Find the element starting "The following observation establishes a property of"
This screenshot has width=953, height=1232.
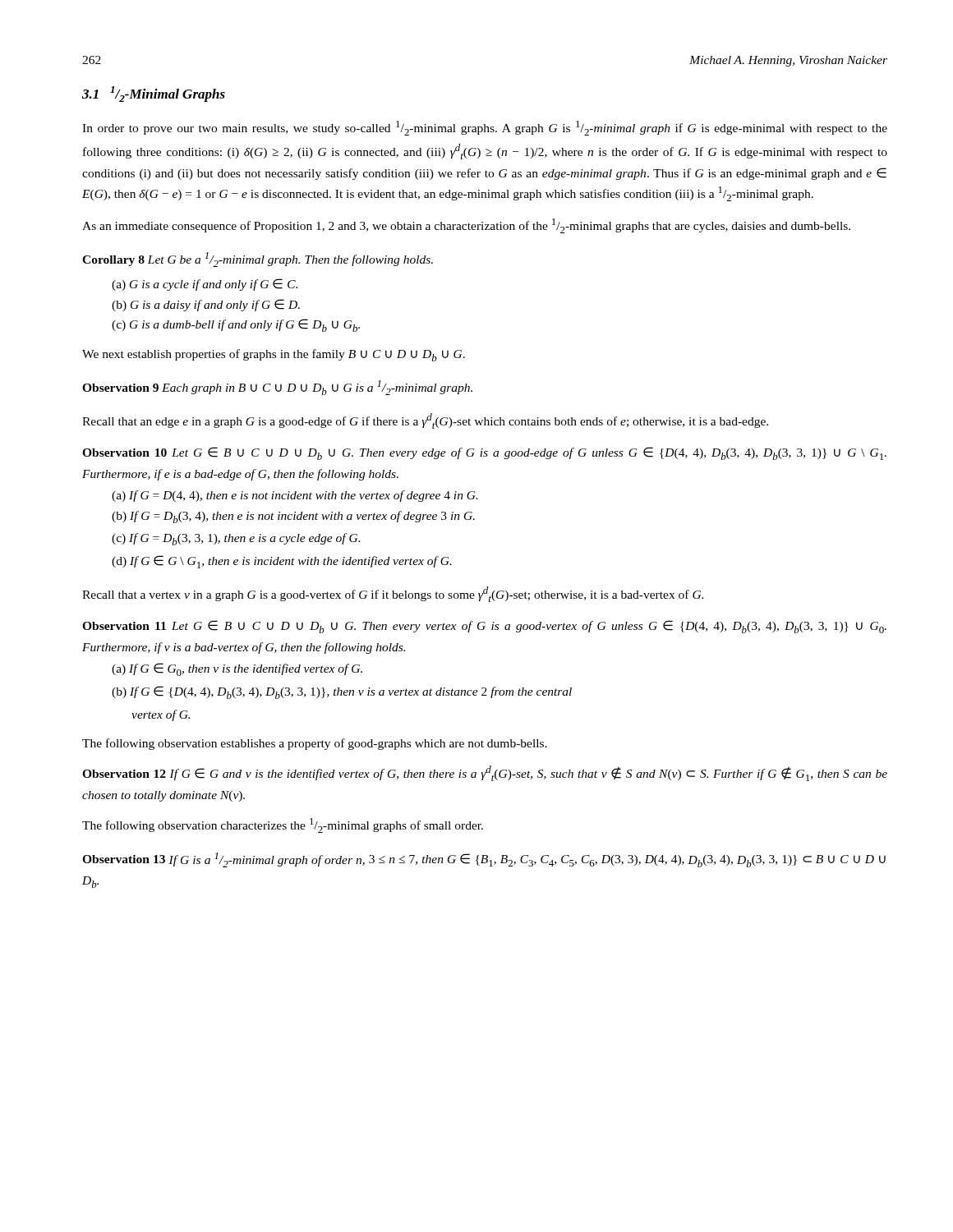tap(315, 742)
